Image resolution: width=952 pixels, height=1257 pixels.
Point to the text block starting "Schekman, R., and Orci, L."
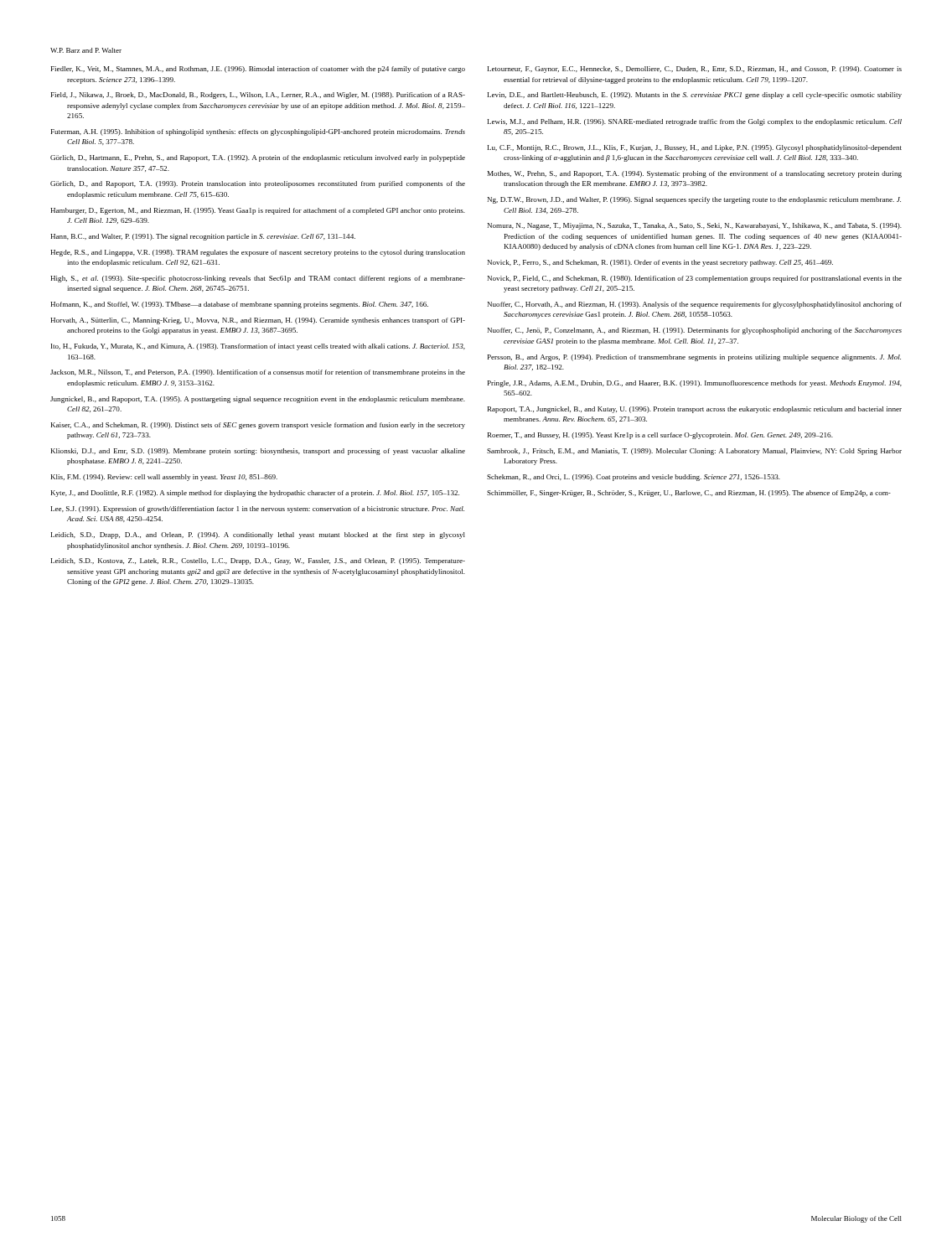(x=634, y=477)
